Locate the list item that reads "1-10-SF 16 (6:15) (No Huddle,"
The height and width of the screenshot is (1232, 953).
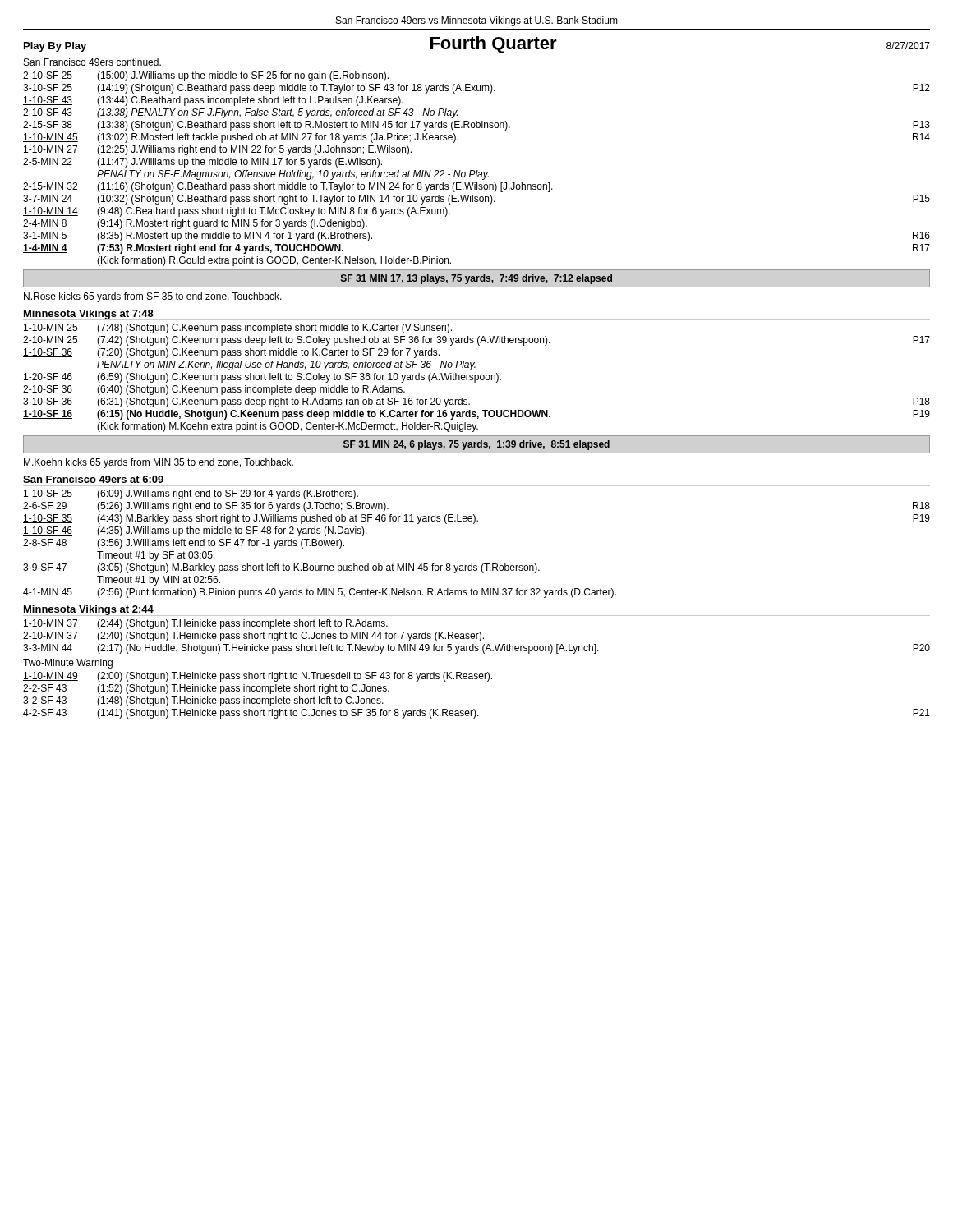pos(476,414)
